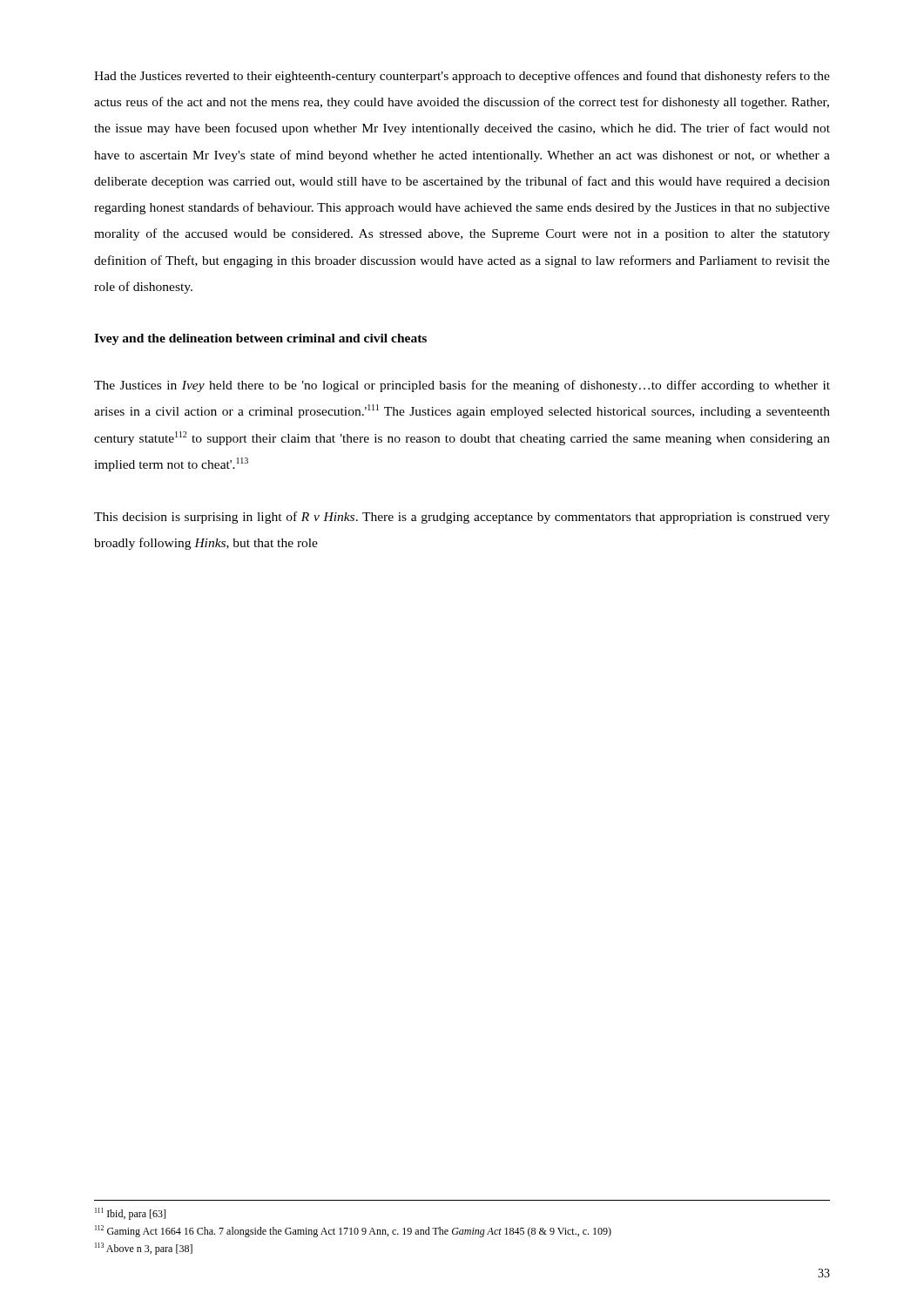Click on the region starting "Had the Justices reverted to"
The height and width of the screenshot is (1307, 924).
point(462,181)
